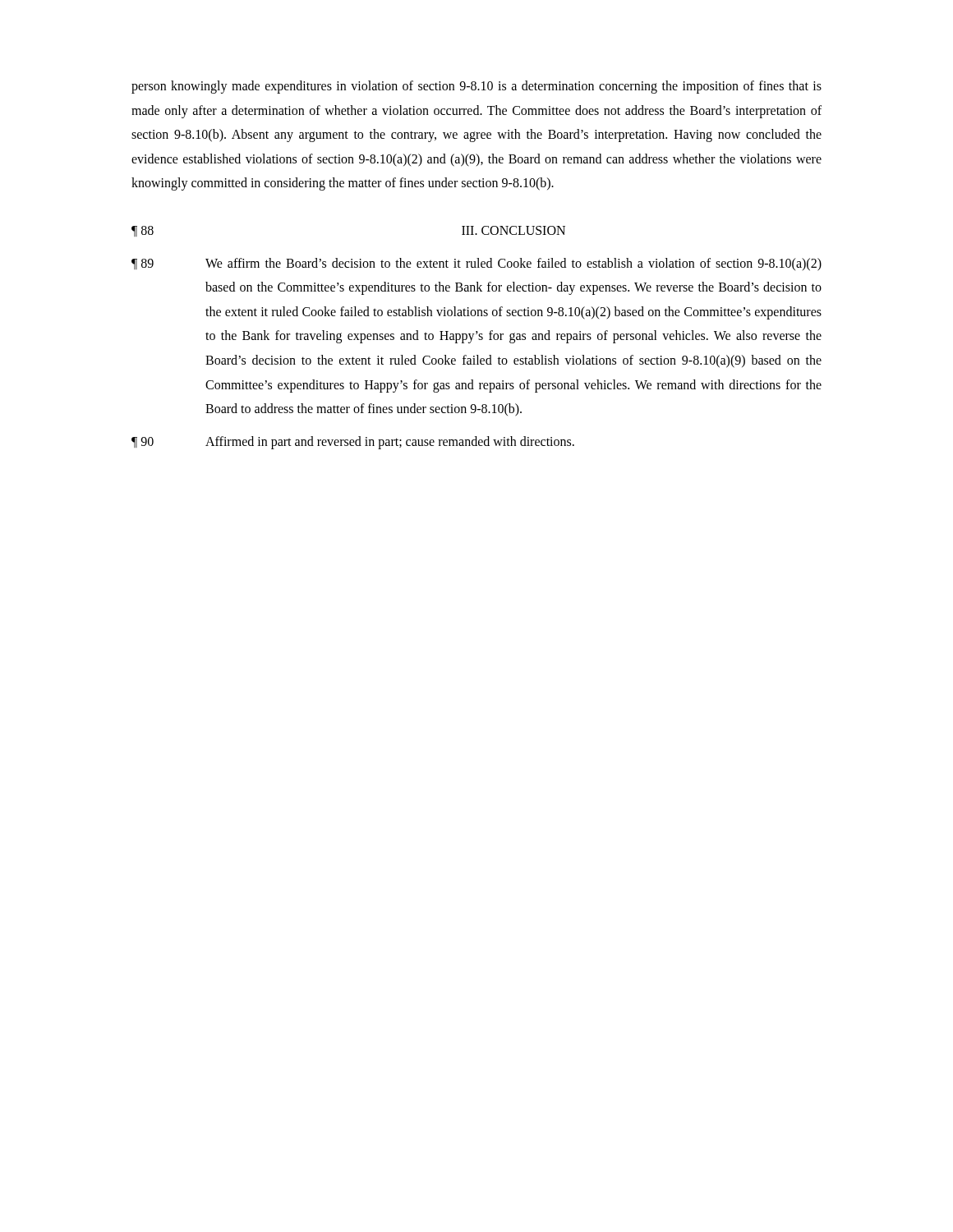The height and width of the screenshot is (1232, 953).
Task: Click where it says "¶ 88"
Action: 143,230
